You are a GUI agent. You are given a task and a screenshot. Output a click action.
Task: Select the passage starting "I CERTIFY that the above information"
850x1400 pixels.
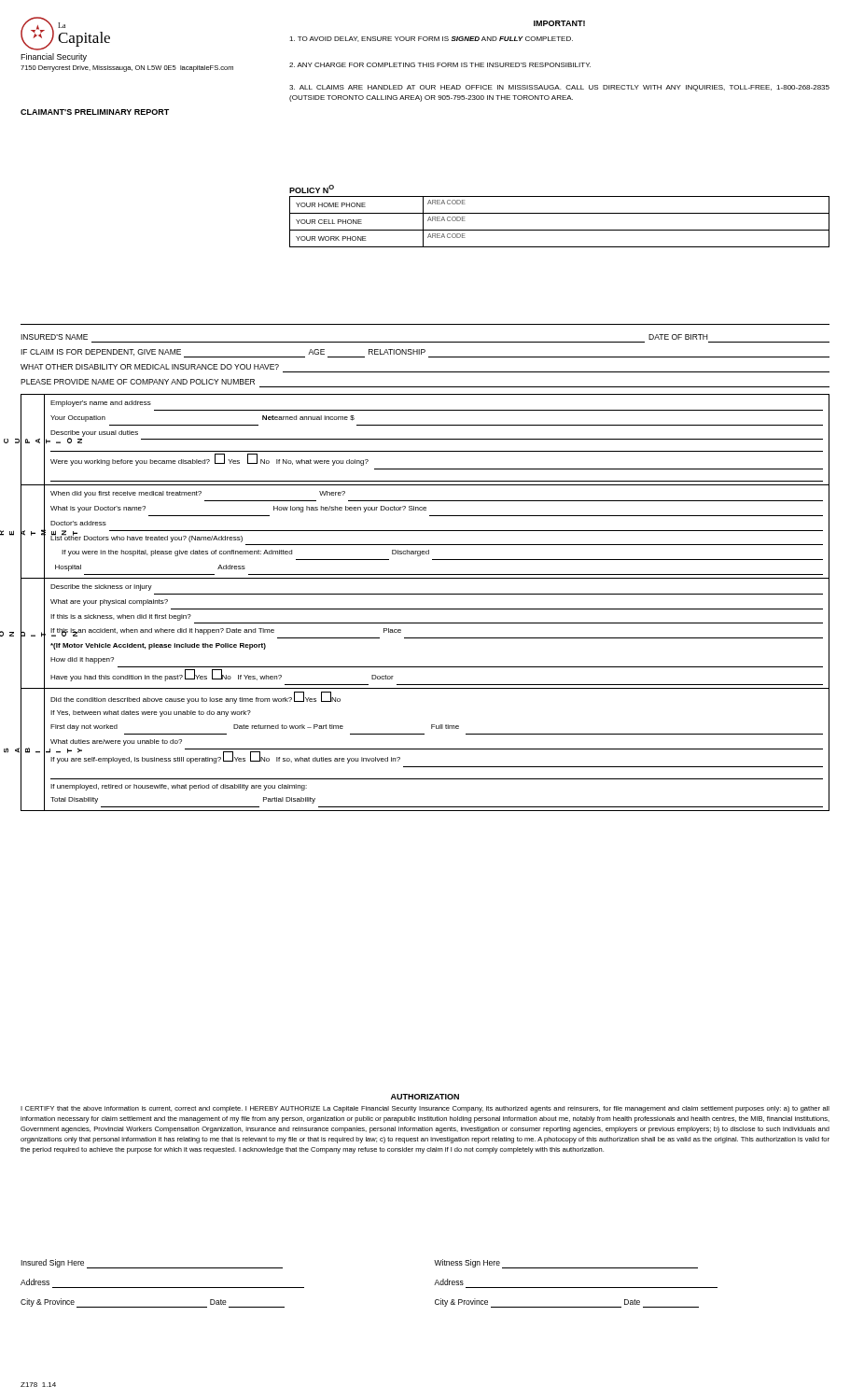click(x=425, y=1129)
